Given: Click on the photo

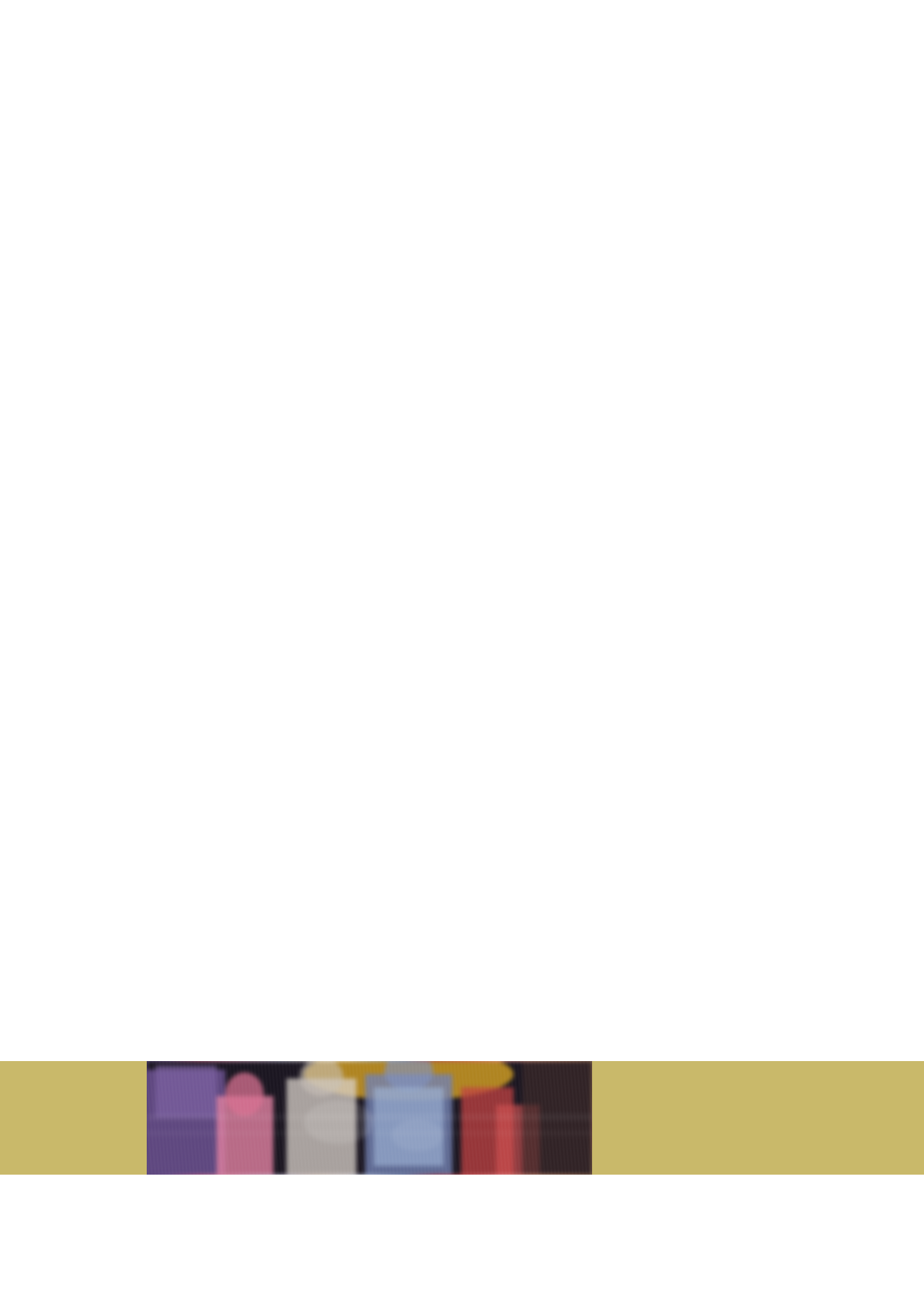Looking at the screenshot, I should pyautogui.click(x=369, y=1118).
